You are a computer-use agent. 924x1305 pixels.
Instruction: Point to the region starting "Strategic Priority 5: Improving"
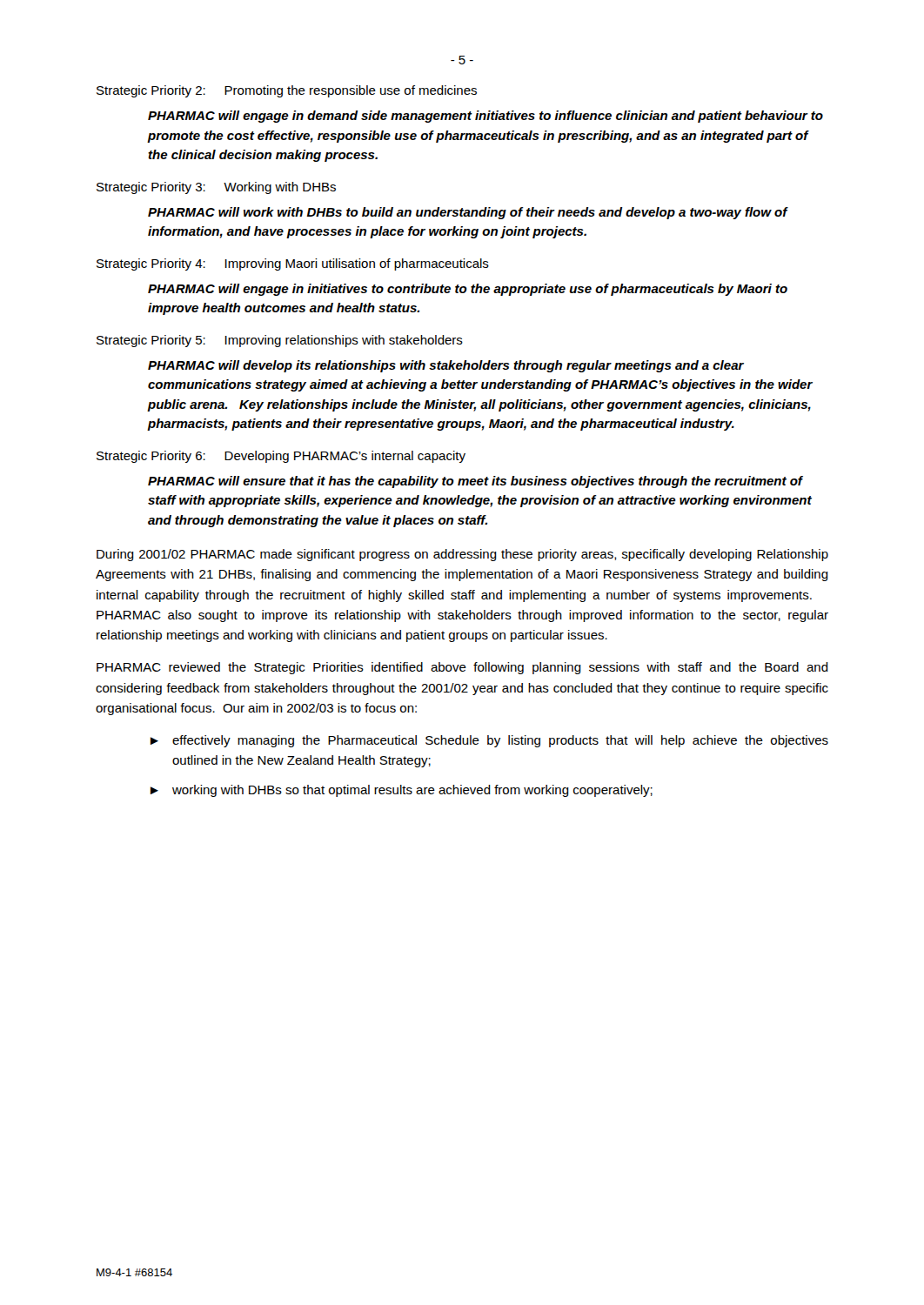(279, 339)
